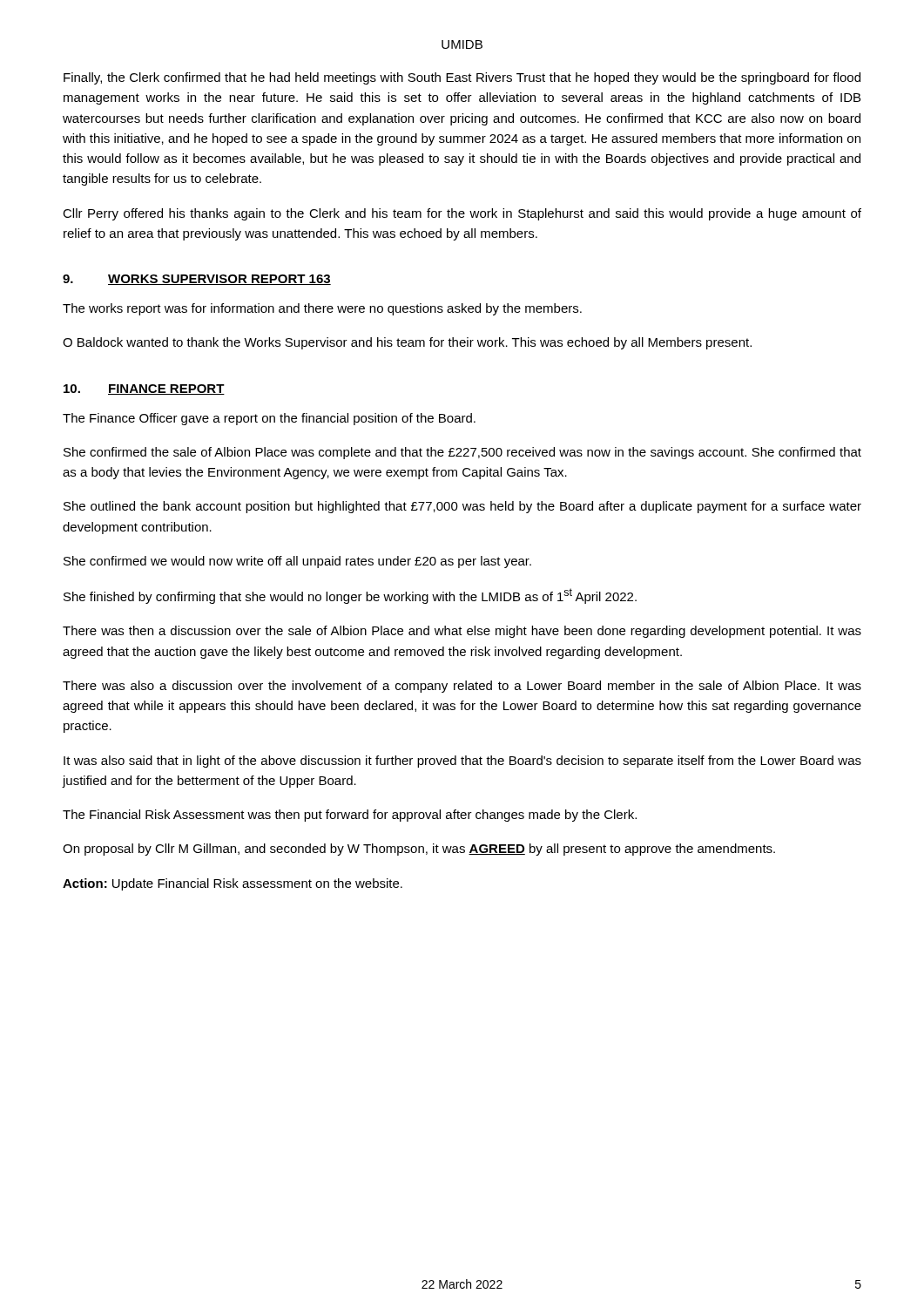
Task: Find the text starting "Action: Update Financial Risk assessment on the website."
Action: point(233,883)
